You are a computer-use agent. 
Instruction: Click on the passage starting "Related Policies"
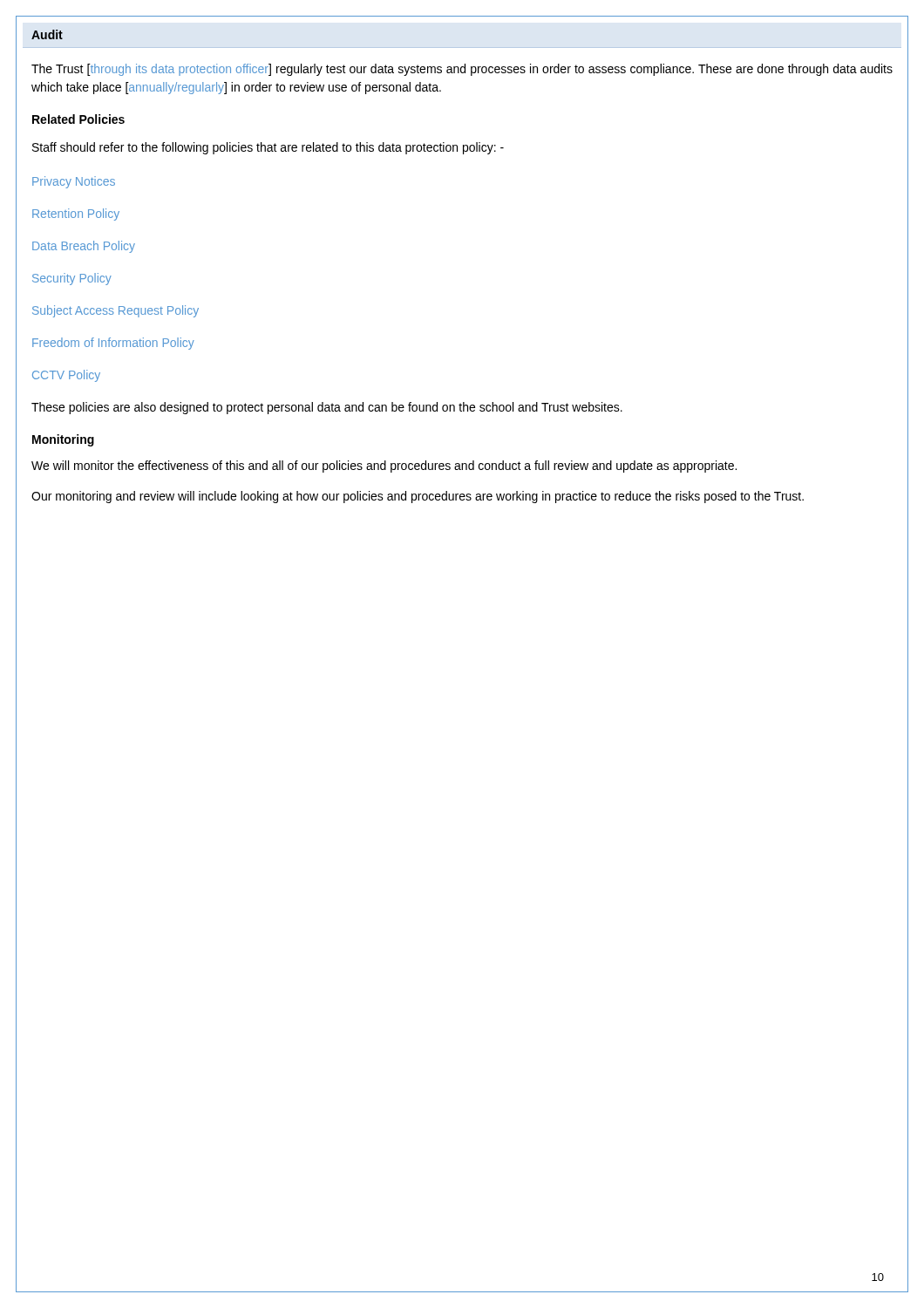click(x=78, y=119)
